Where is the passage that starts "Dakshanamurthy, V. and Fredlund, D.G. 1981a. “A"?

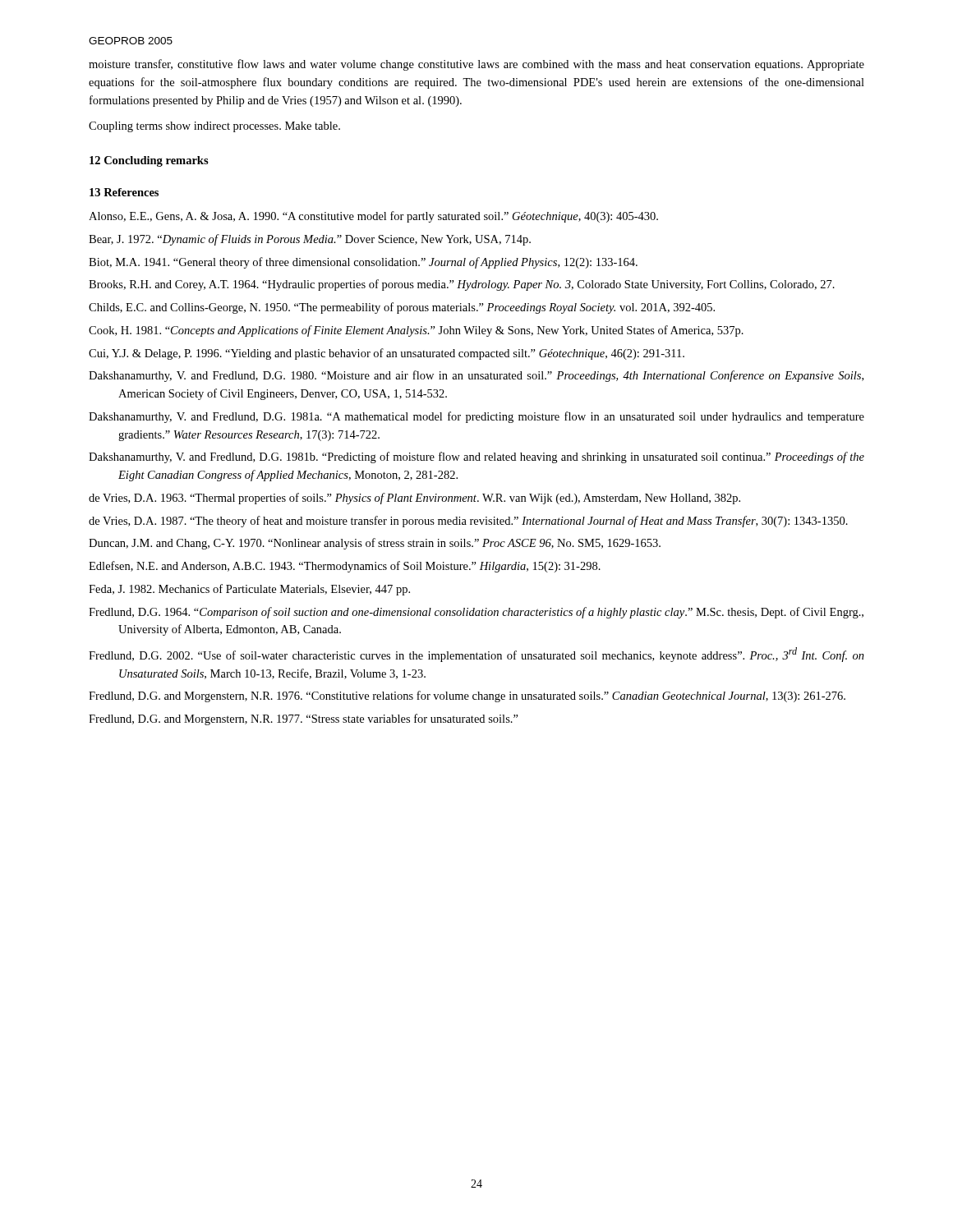(476, 425)
